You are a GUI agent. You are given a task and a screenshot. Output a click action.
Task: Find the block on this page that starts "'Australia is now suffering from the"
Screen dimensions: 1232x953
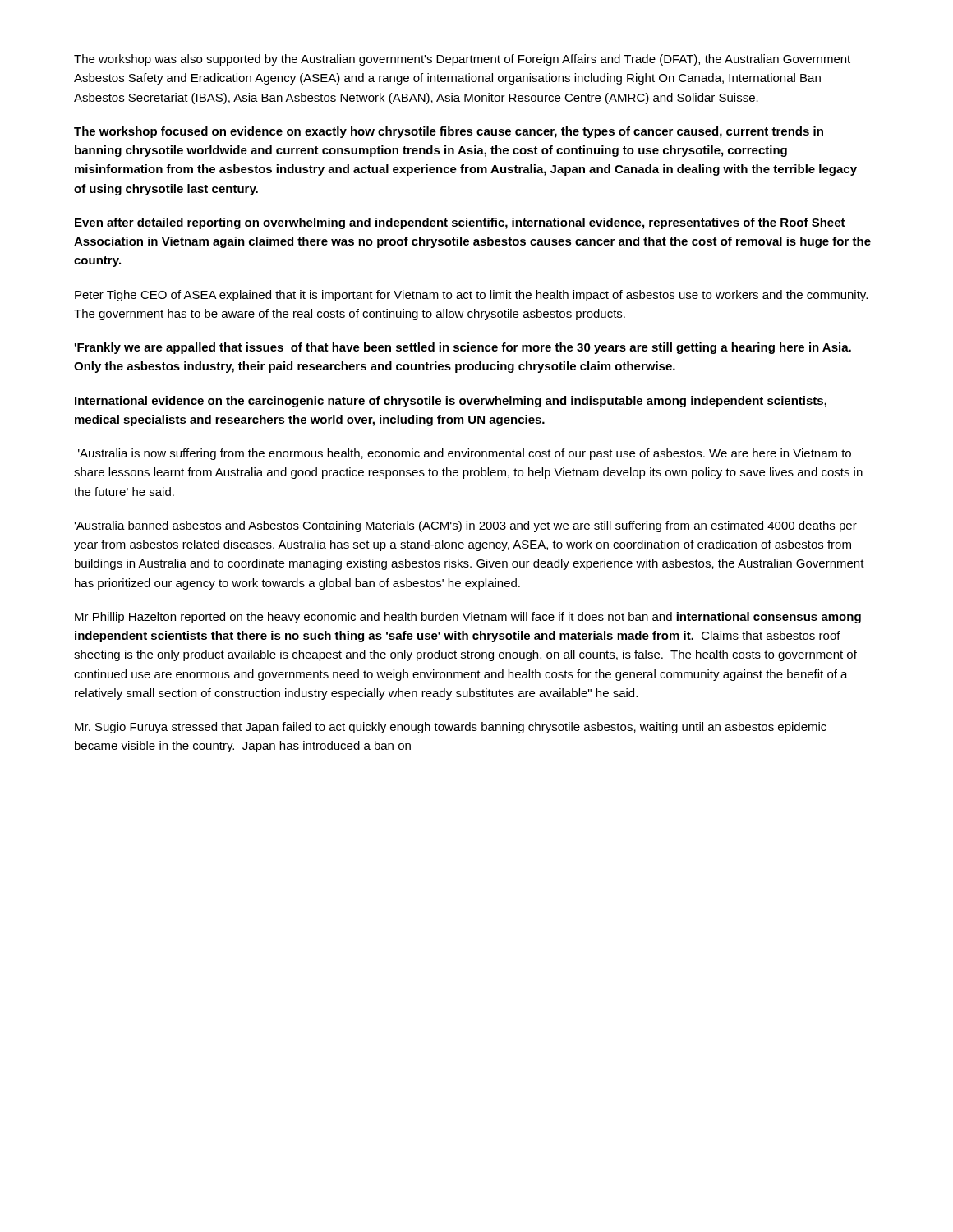click(x=468, y=472)
